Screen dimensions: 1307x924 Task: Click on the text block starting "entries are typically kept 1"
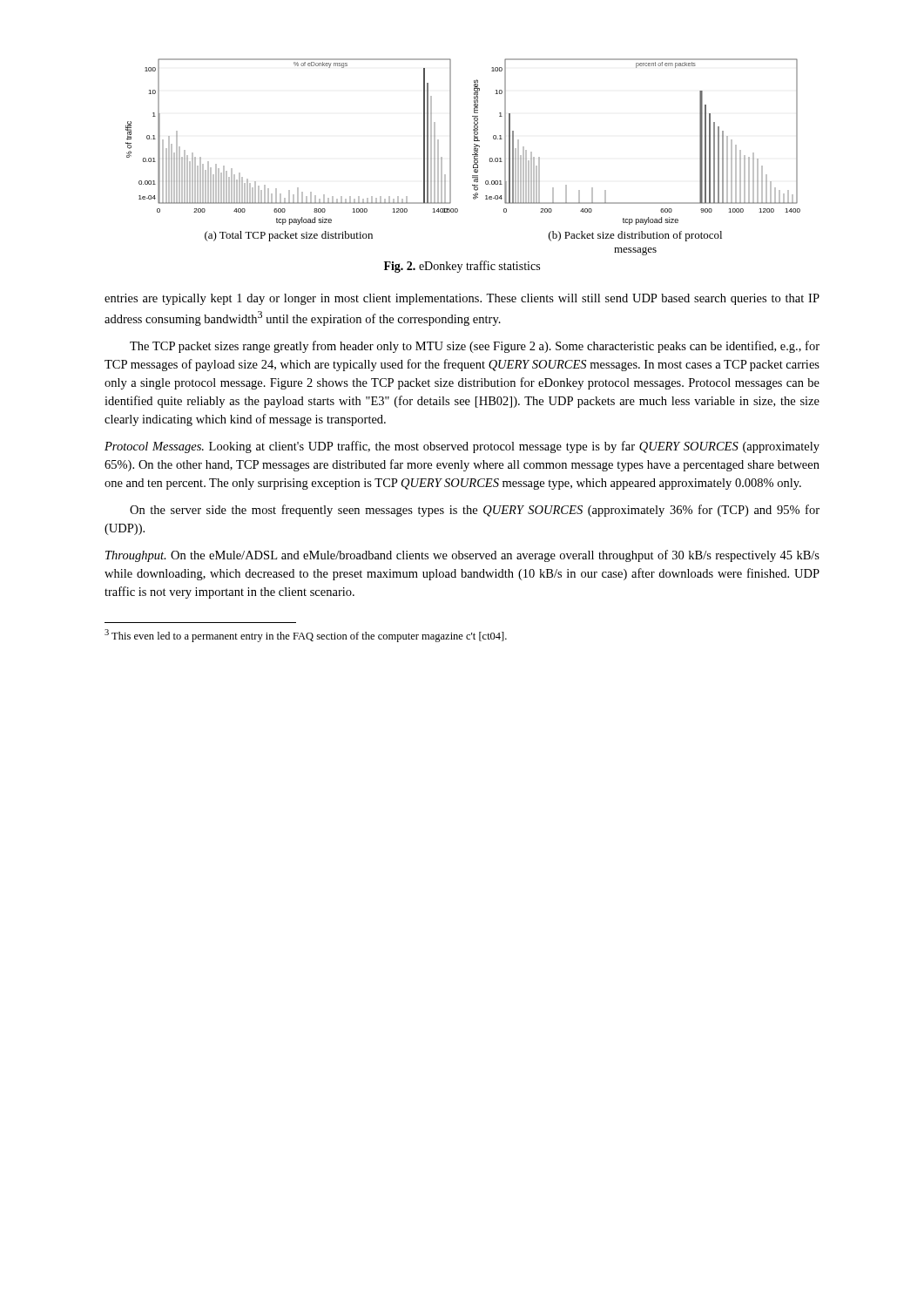coord(462,445)
